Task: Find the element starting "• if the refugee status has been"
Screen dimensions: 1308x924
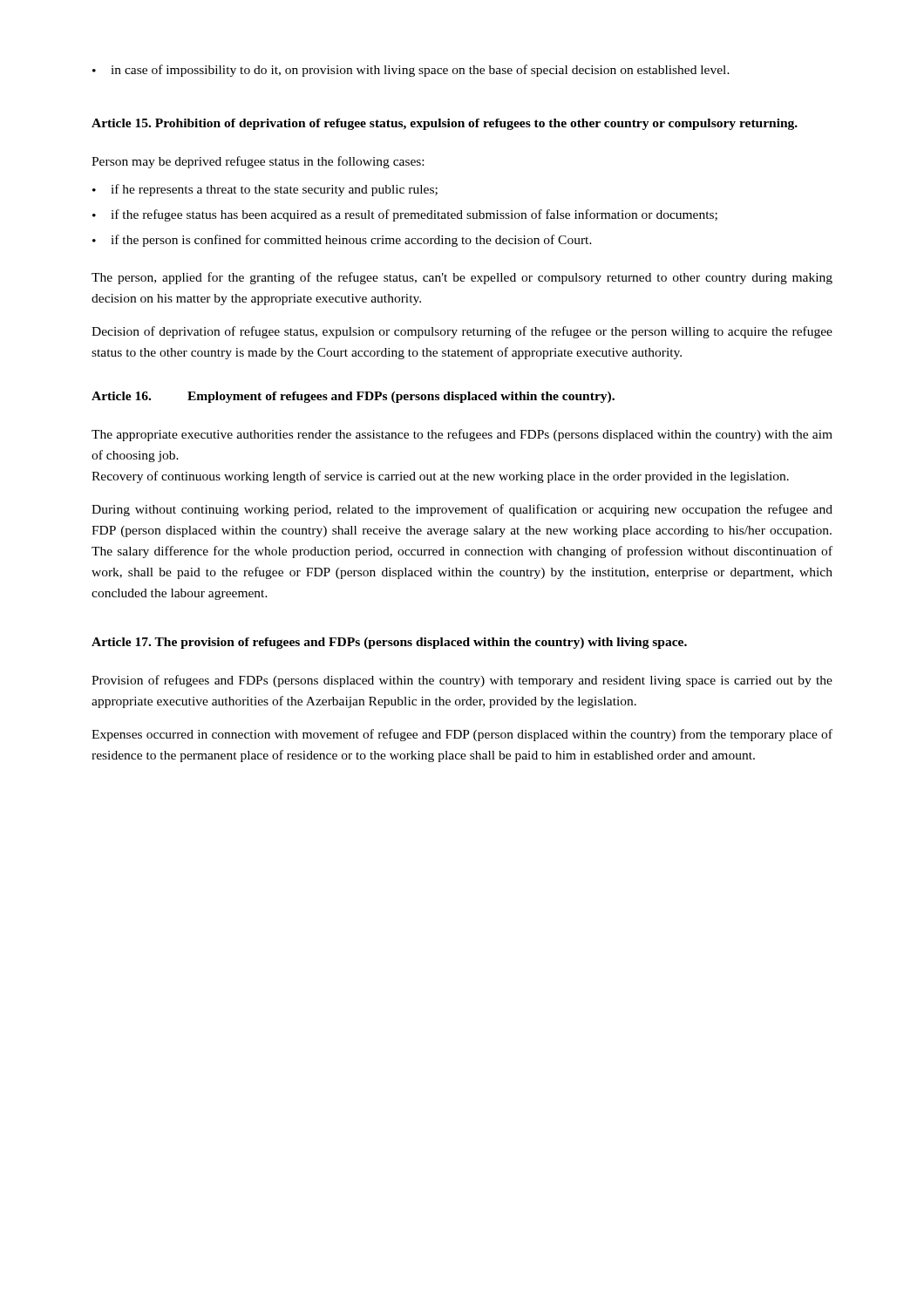Action: pos(462,215)
